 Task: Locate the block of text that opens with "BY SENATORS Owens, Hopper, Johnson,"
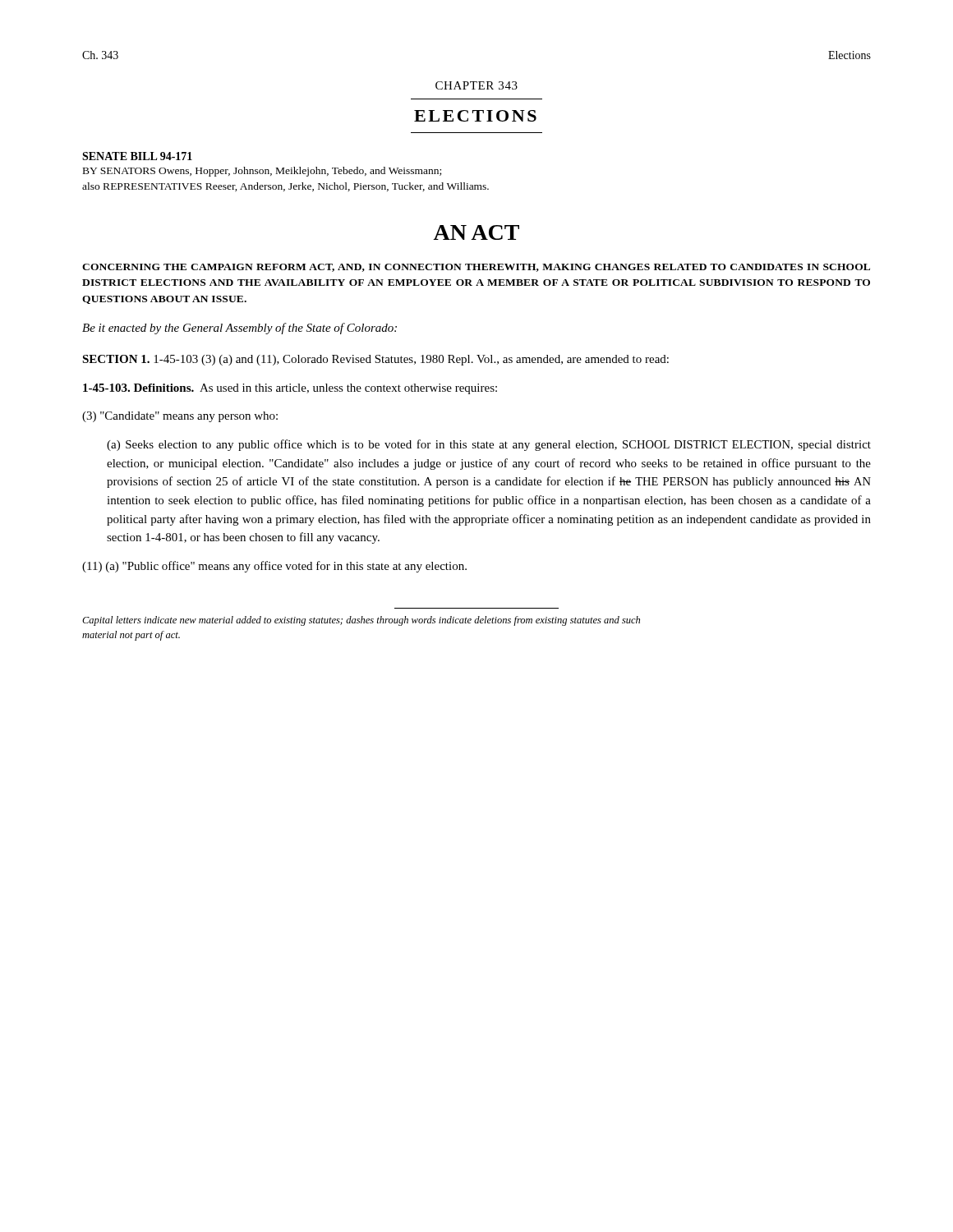(x=286, y=178)
